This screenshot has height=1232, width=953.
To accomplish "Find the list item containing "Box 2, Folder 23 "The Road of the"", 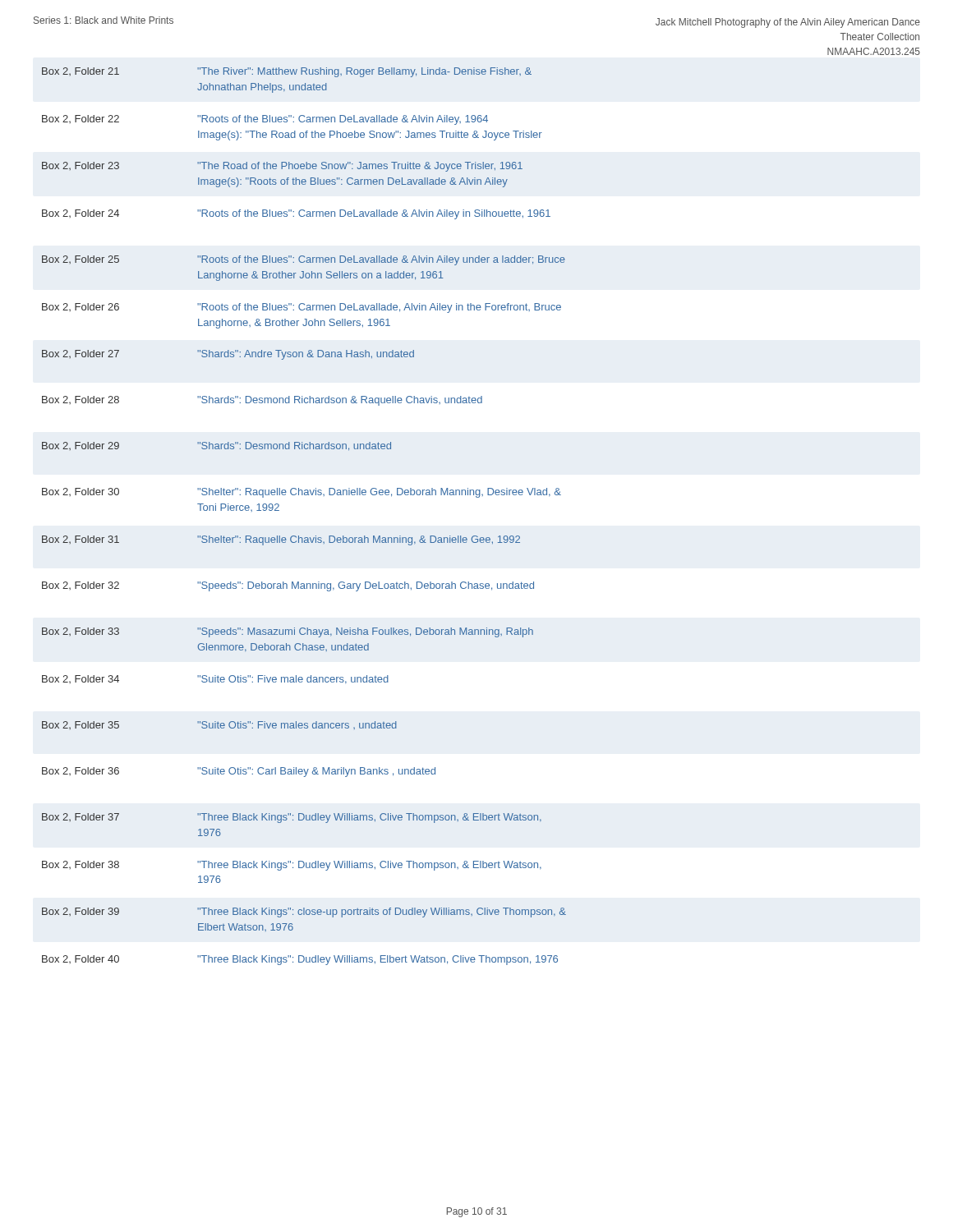I will coord(476,174).
